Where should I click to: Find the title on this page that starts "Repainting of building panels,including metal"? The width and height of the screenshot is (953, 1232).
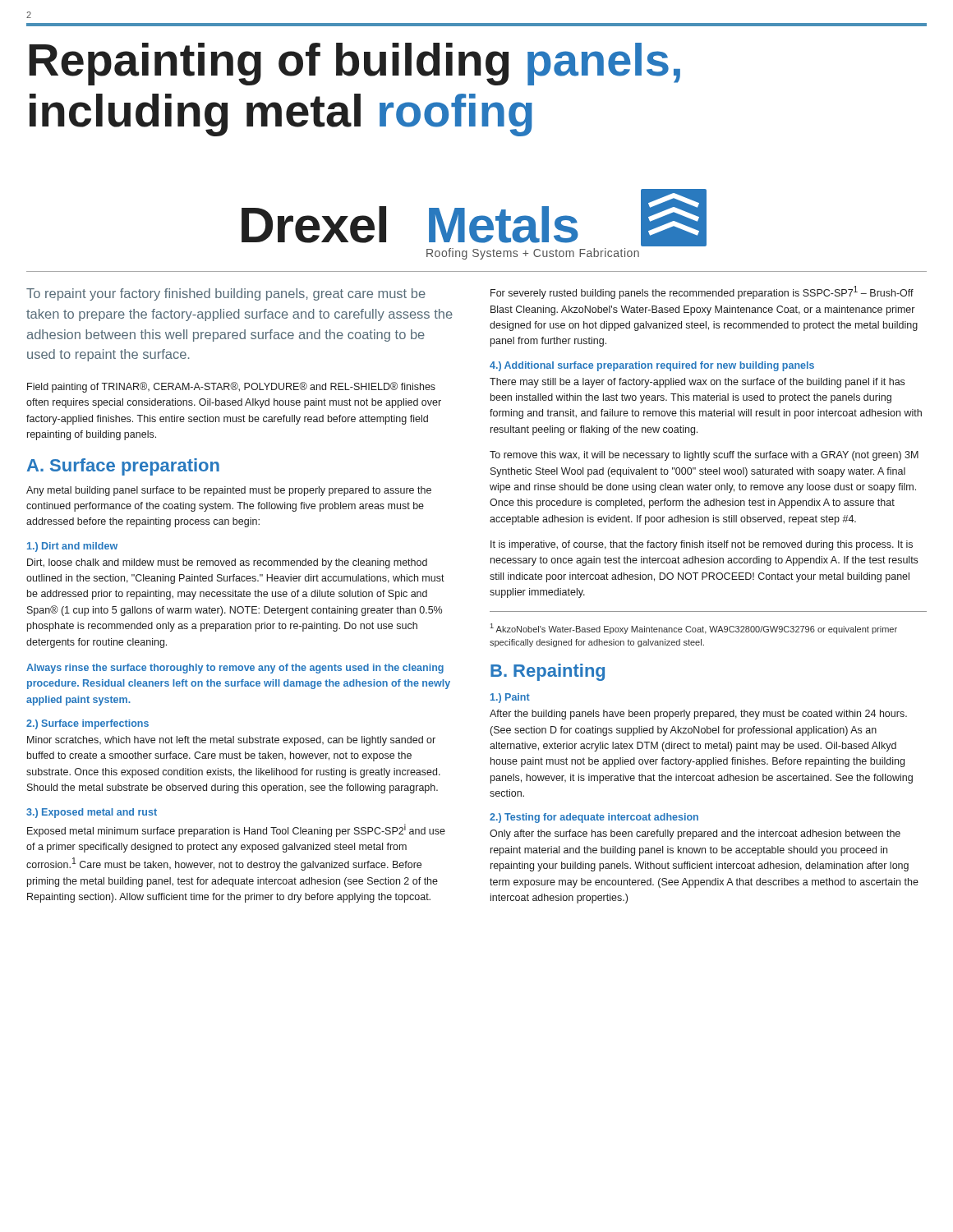coord(476,85)
